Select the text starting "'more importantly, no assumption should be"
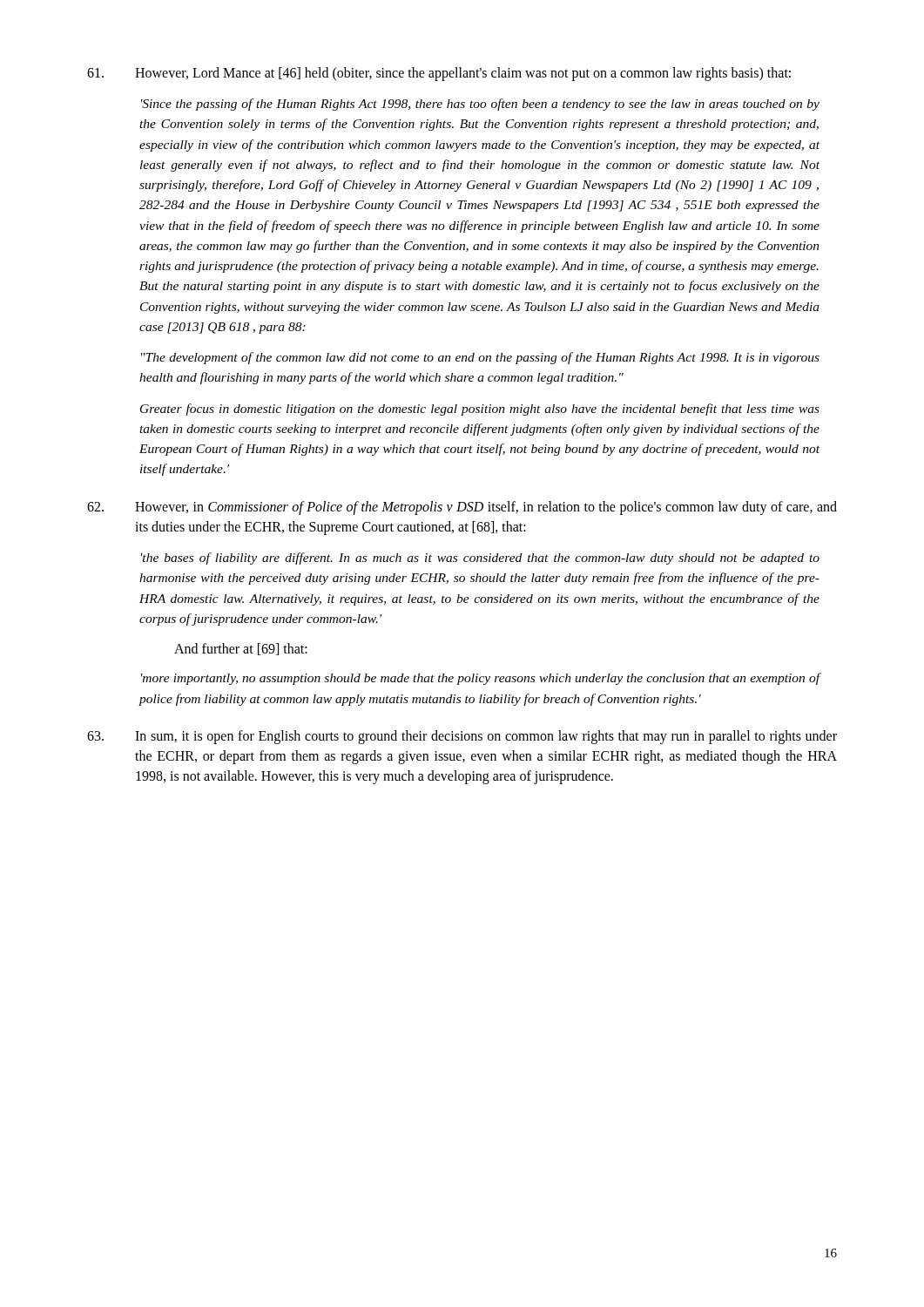The height and width of the screenshot is (1307, 924). coord(479,688)
